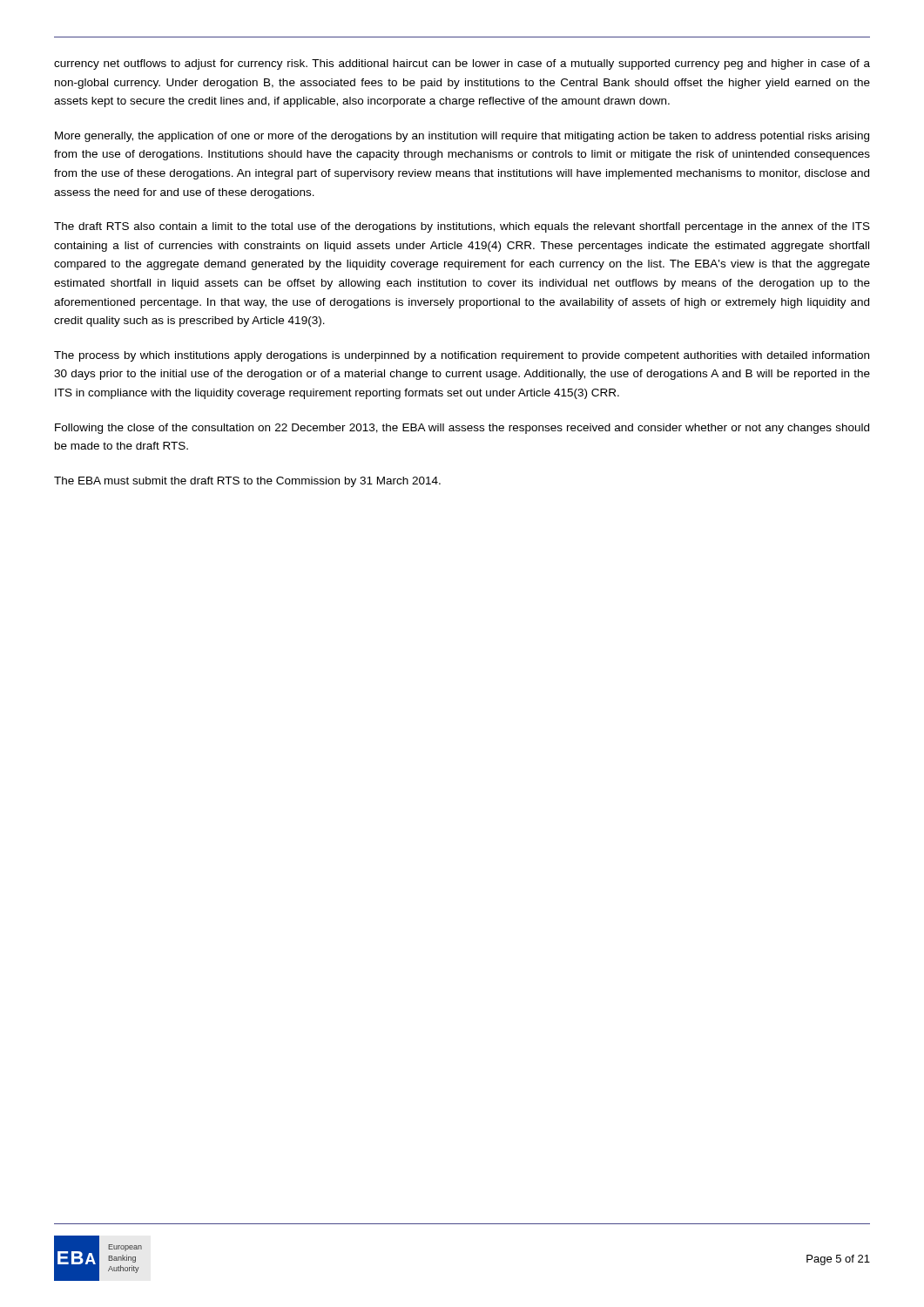Select the text block with the text "The process by which"
The image size is (924, 1307).
462,374
